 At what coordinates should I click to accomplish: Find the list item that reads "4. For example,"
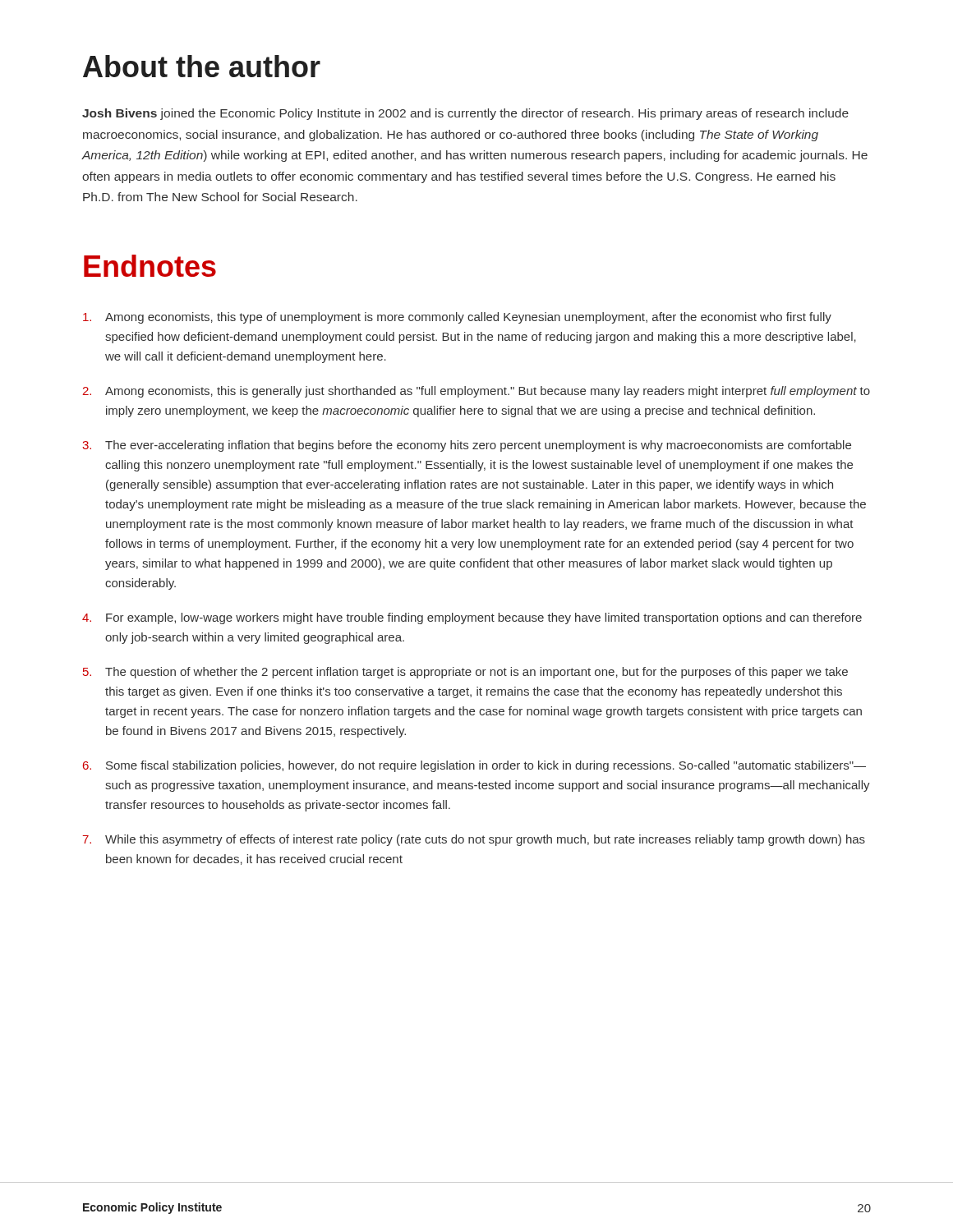click(x=476, y=628)
